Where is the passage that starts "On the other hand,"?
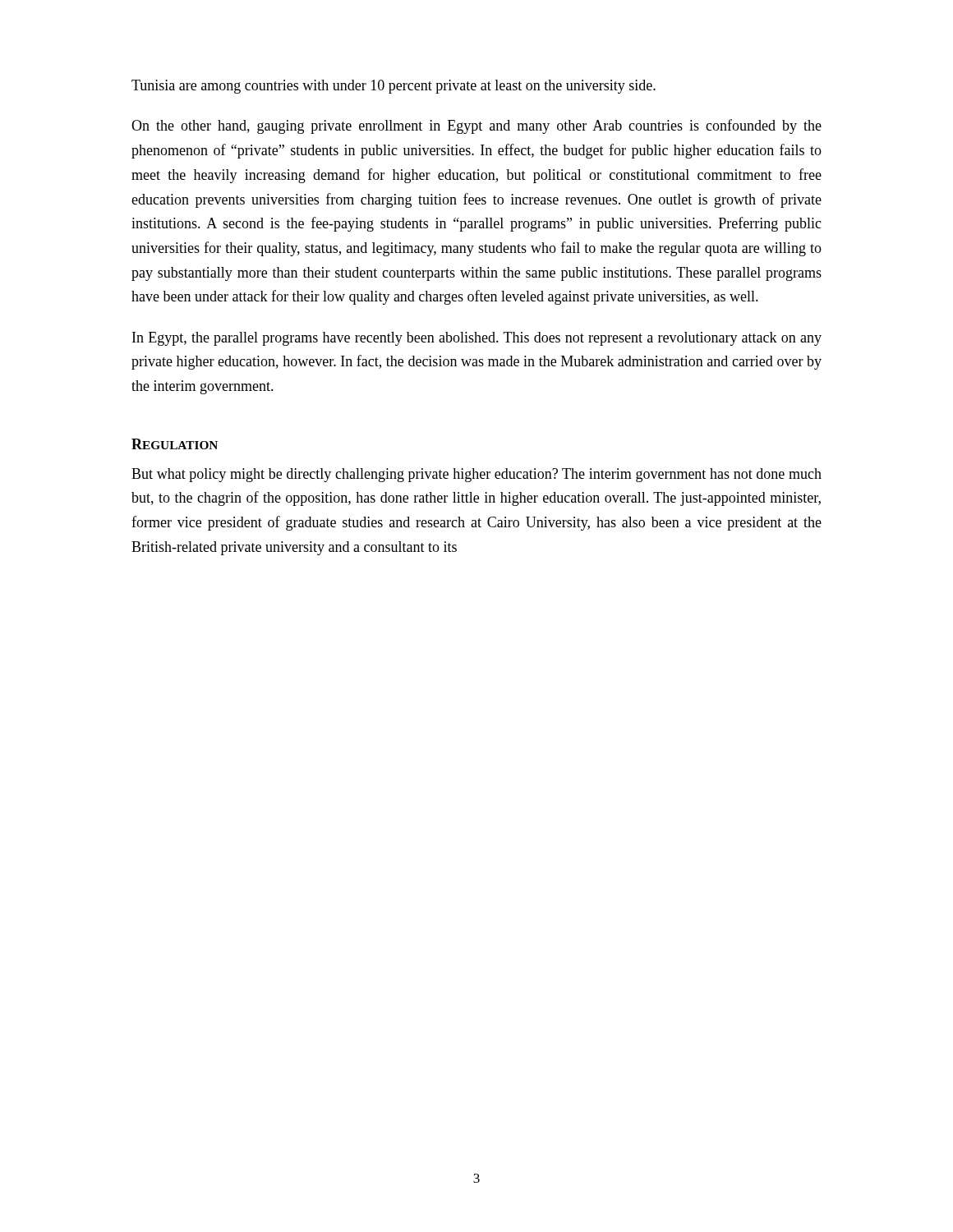 coord(476,212)
